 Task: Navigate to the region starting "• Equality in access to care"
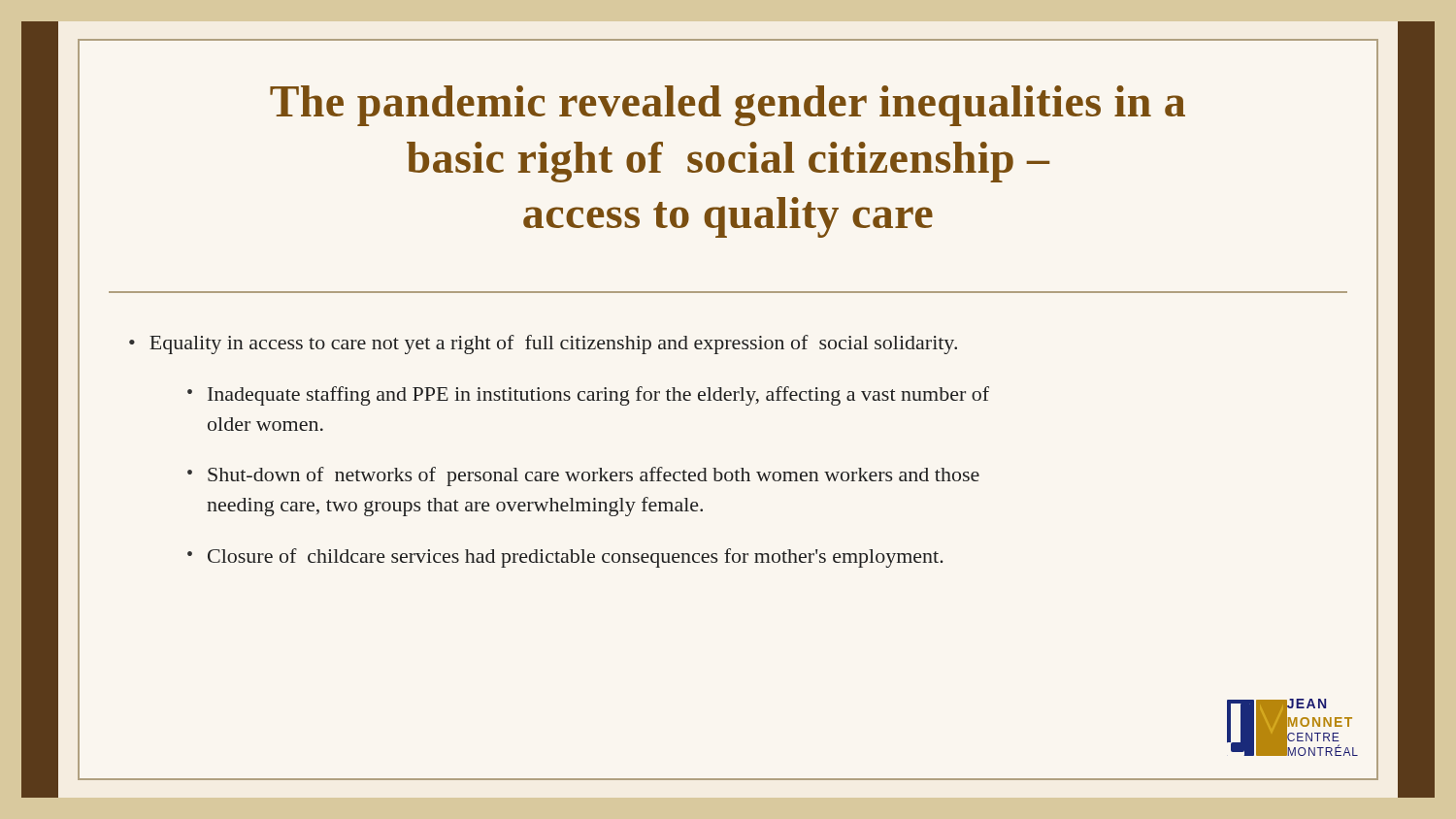click(543, 343)
